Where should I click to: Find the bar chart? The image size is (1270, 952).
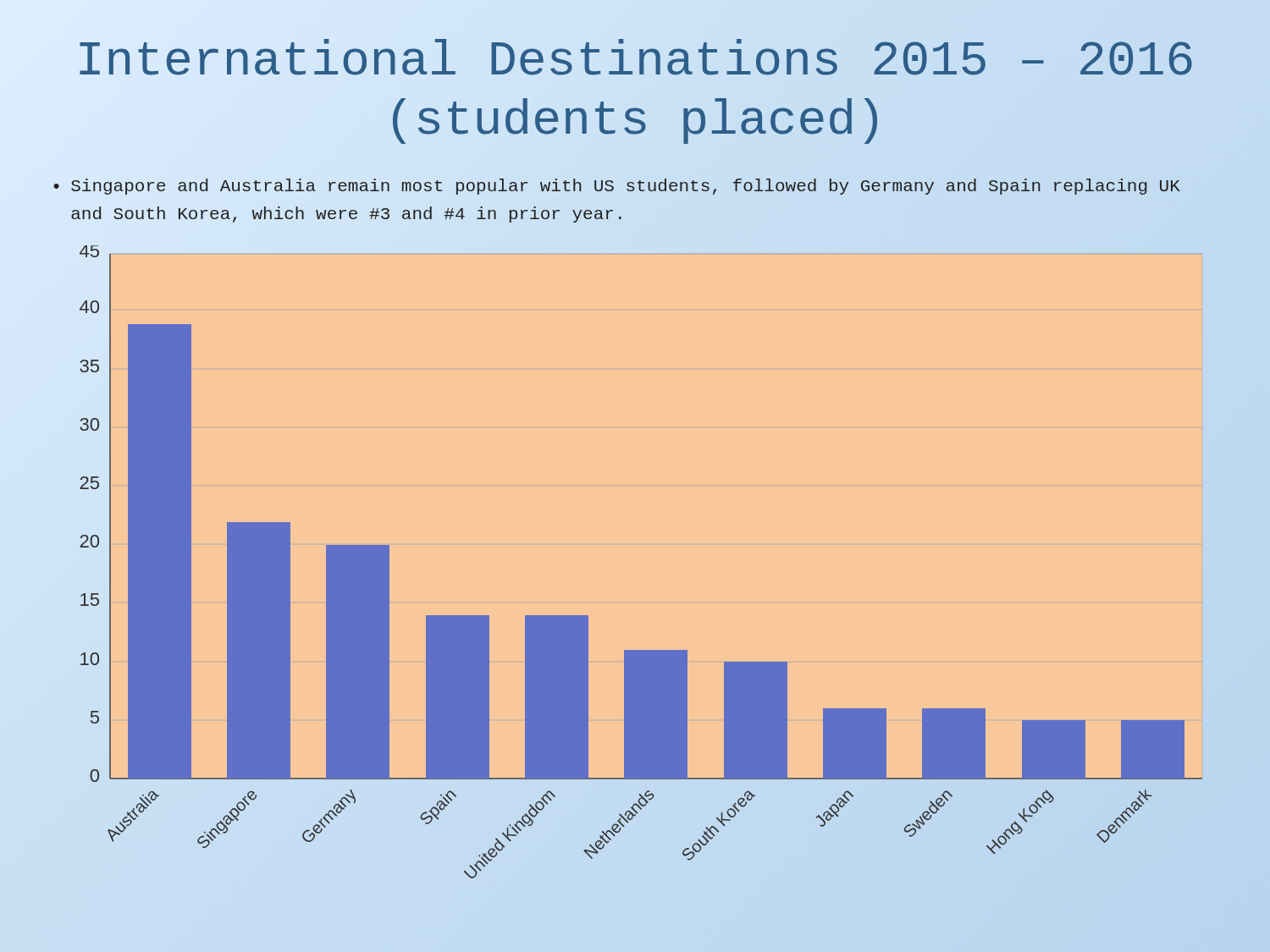(x=635, y=567)
